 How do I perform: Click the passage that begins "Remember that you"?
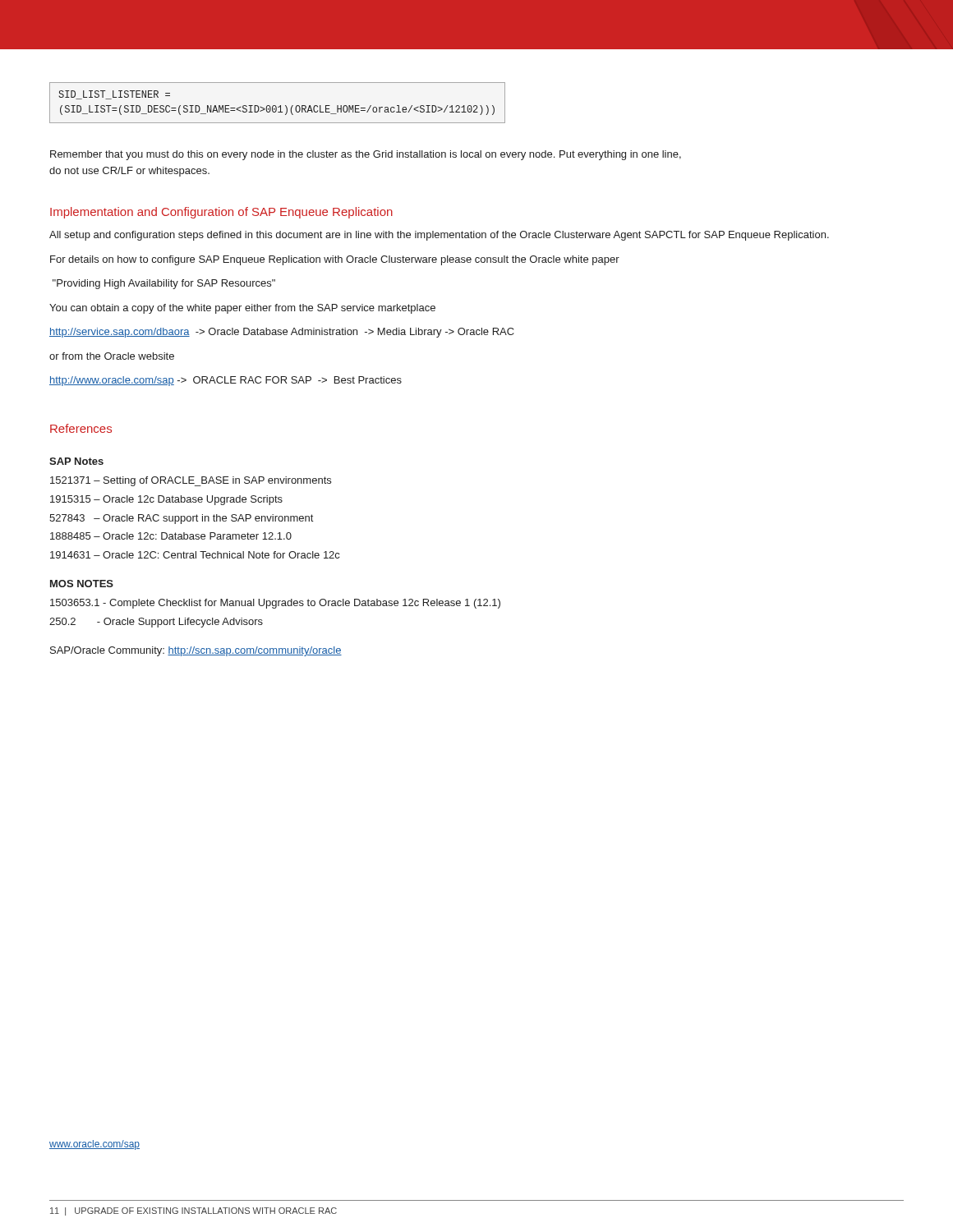[476, 162]
